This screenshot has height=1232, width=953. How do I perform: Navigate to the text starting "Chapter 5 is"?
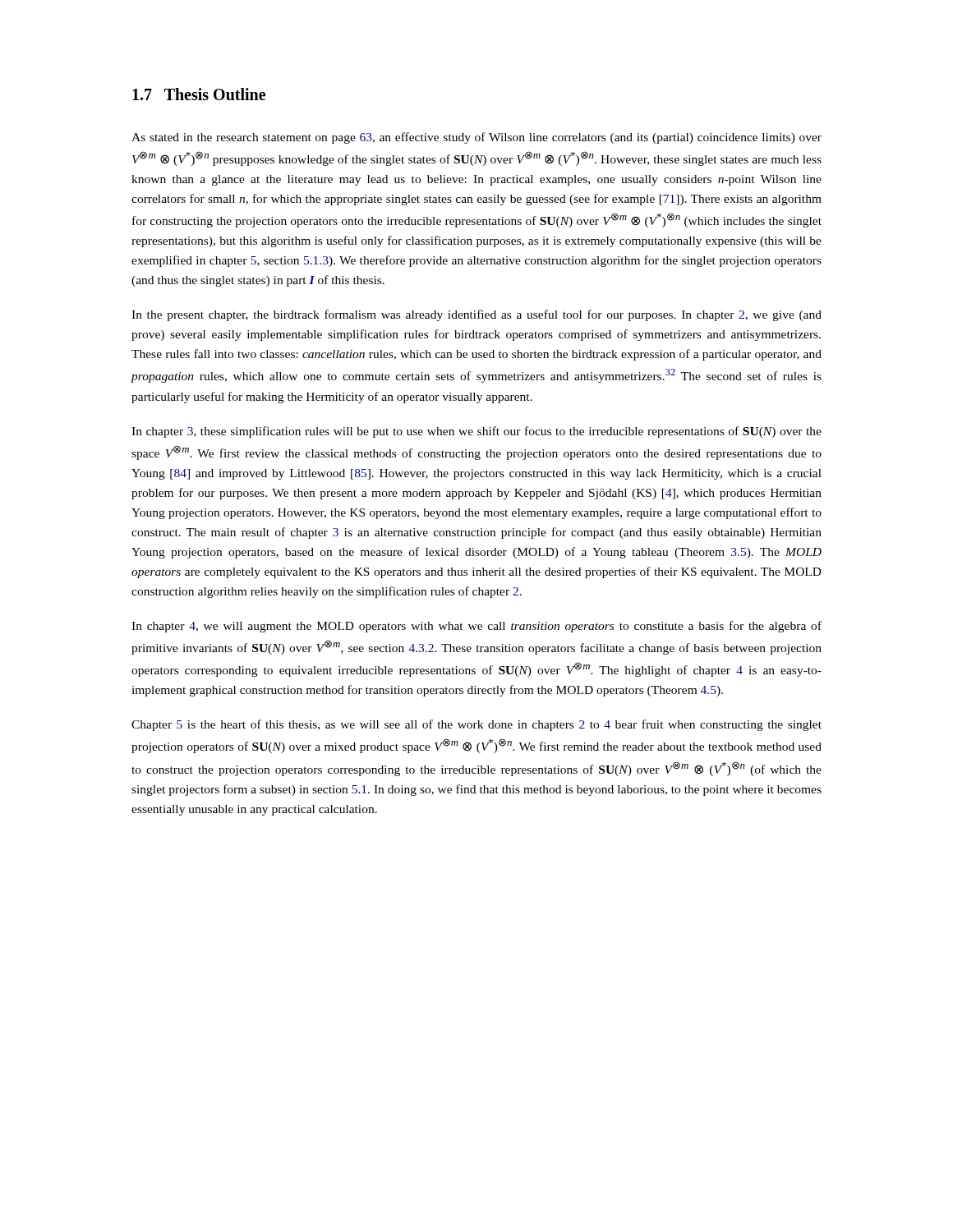click(476, 767)
